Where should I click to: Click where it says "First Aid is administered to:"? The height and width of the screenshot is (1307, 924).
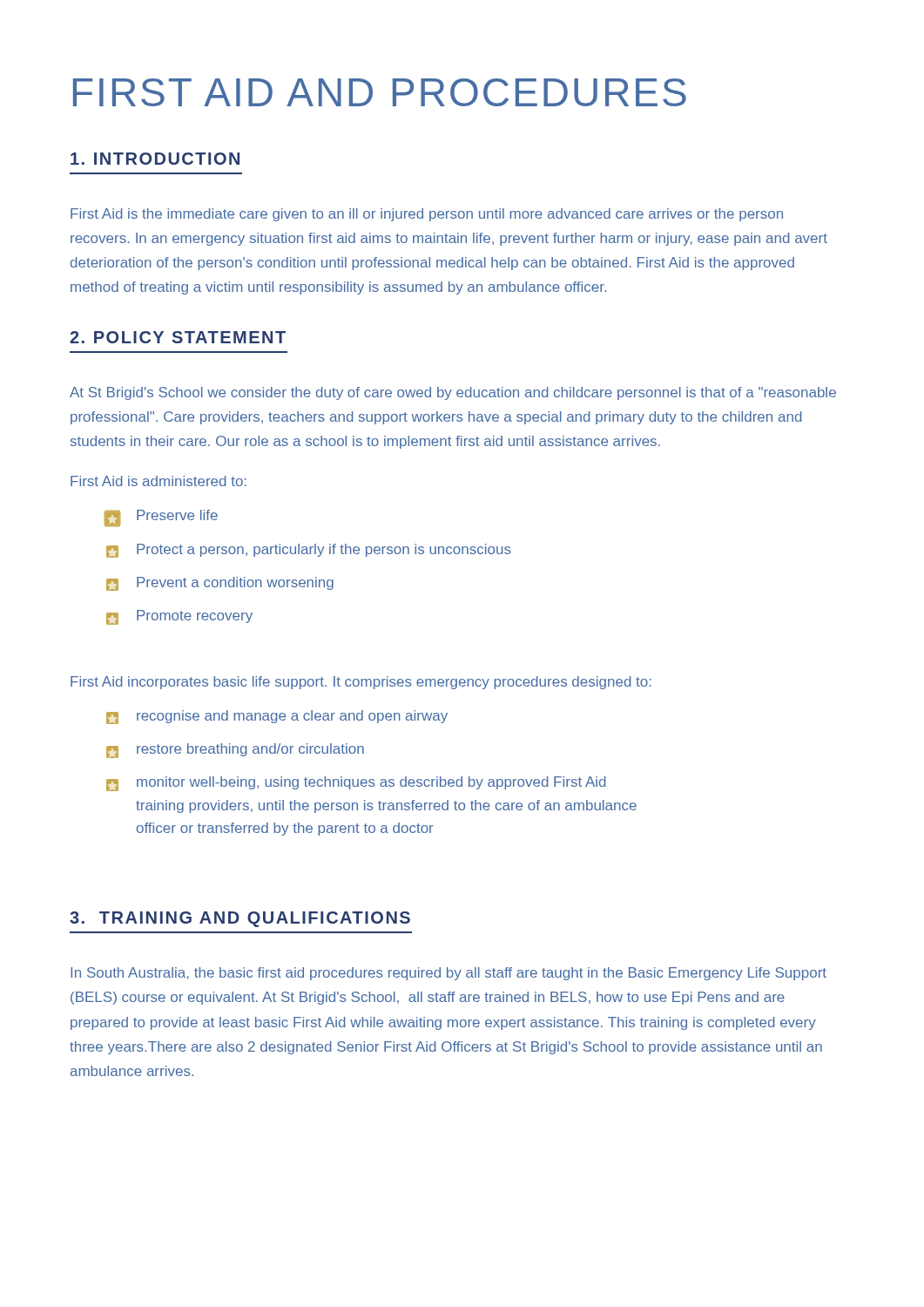click(x=159, y=482)
